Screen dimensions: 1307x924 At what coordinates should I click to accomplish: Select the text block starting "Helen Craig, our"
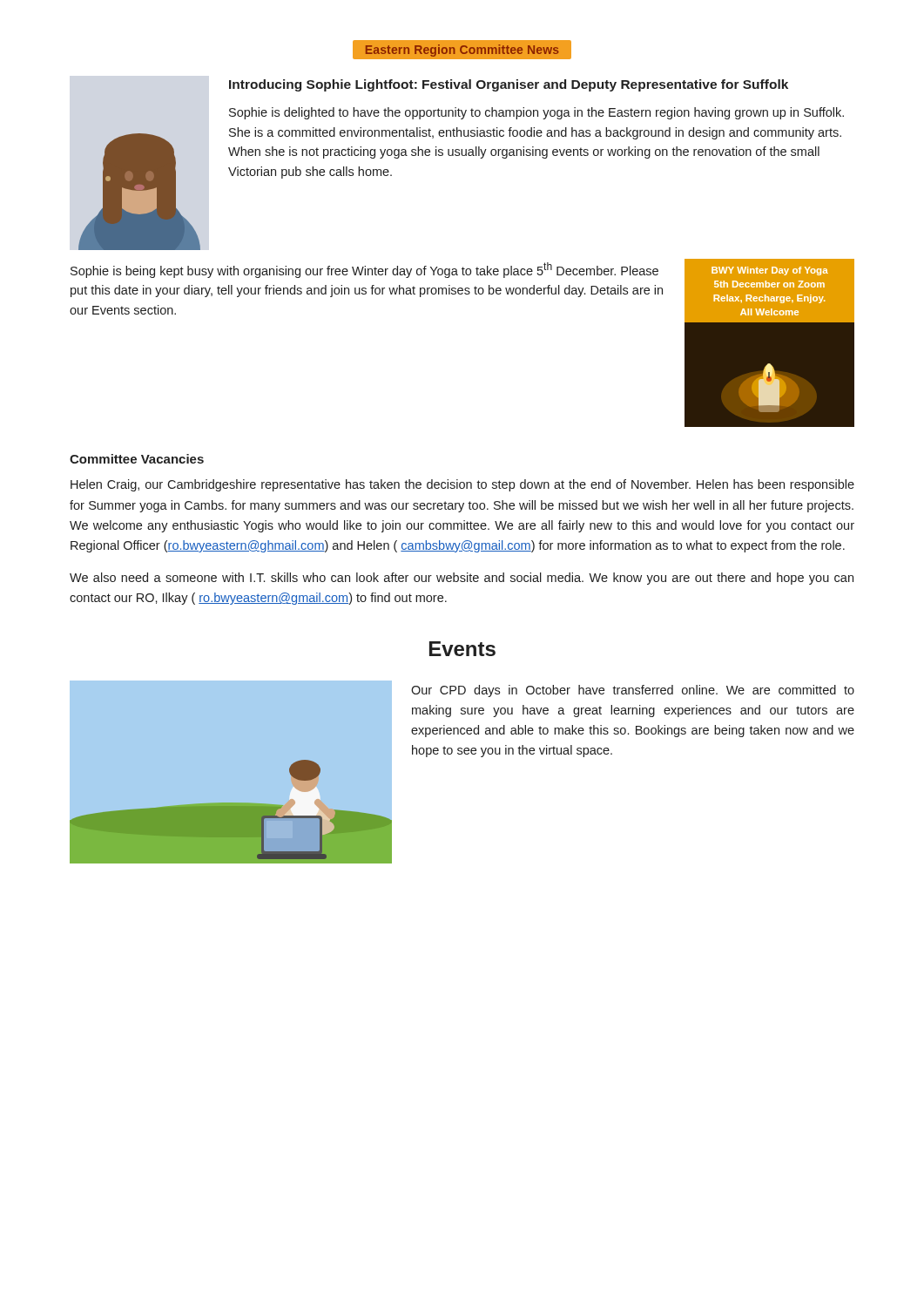click(x=462, y=515)
